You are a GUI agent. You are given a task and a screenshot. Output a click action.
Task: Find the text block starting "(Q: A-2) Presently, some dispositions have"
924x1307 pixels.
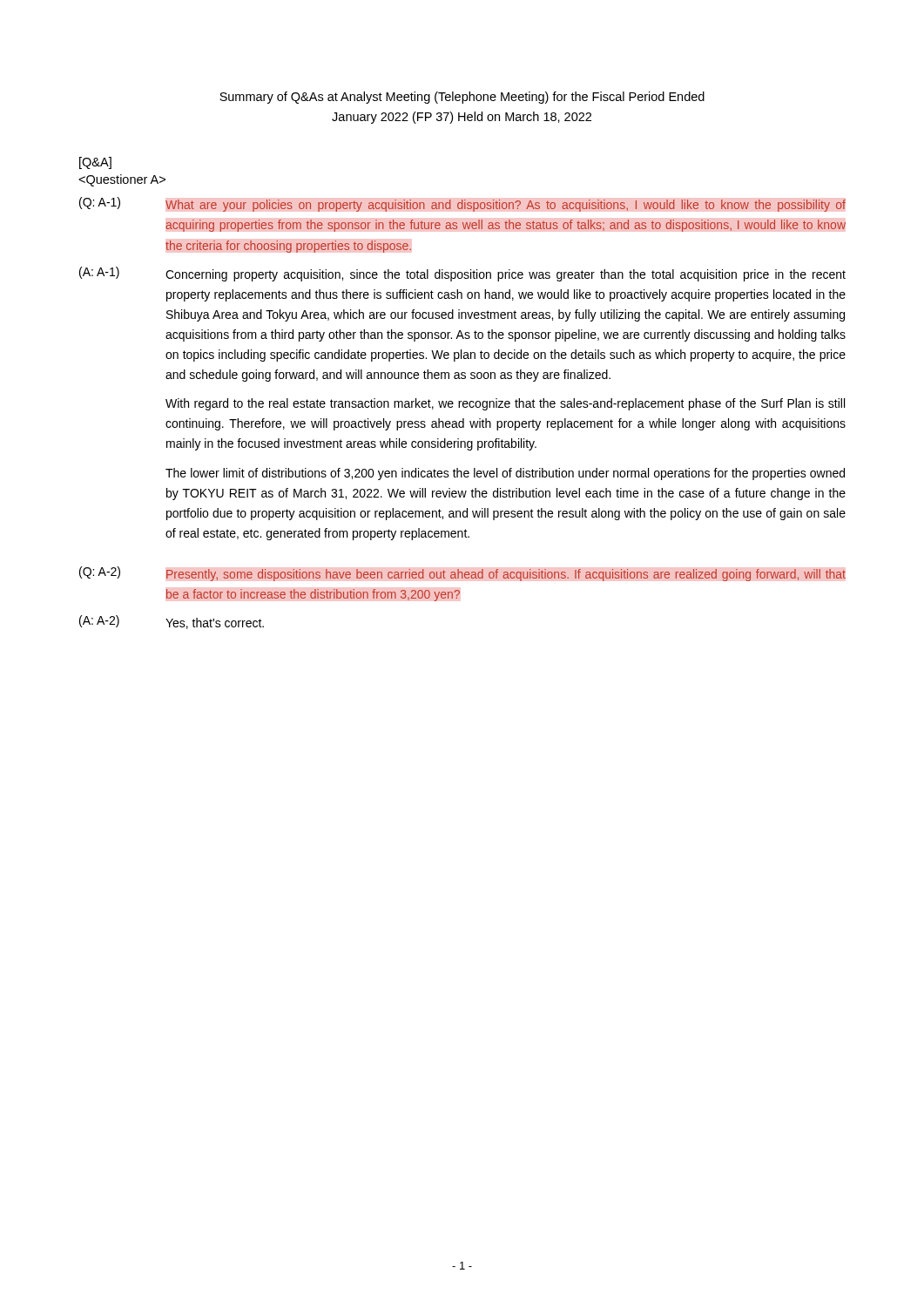(x=462, y=585)
